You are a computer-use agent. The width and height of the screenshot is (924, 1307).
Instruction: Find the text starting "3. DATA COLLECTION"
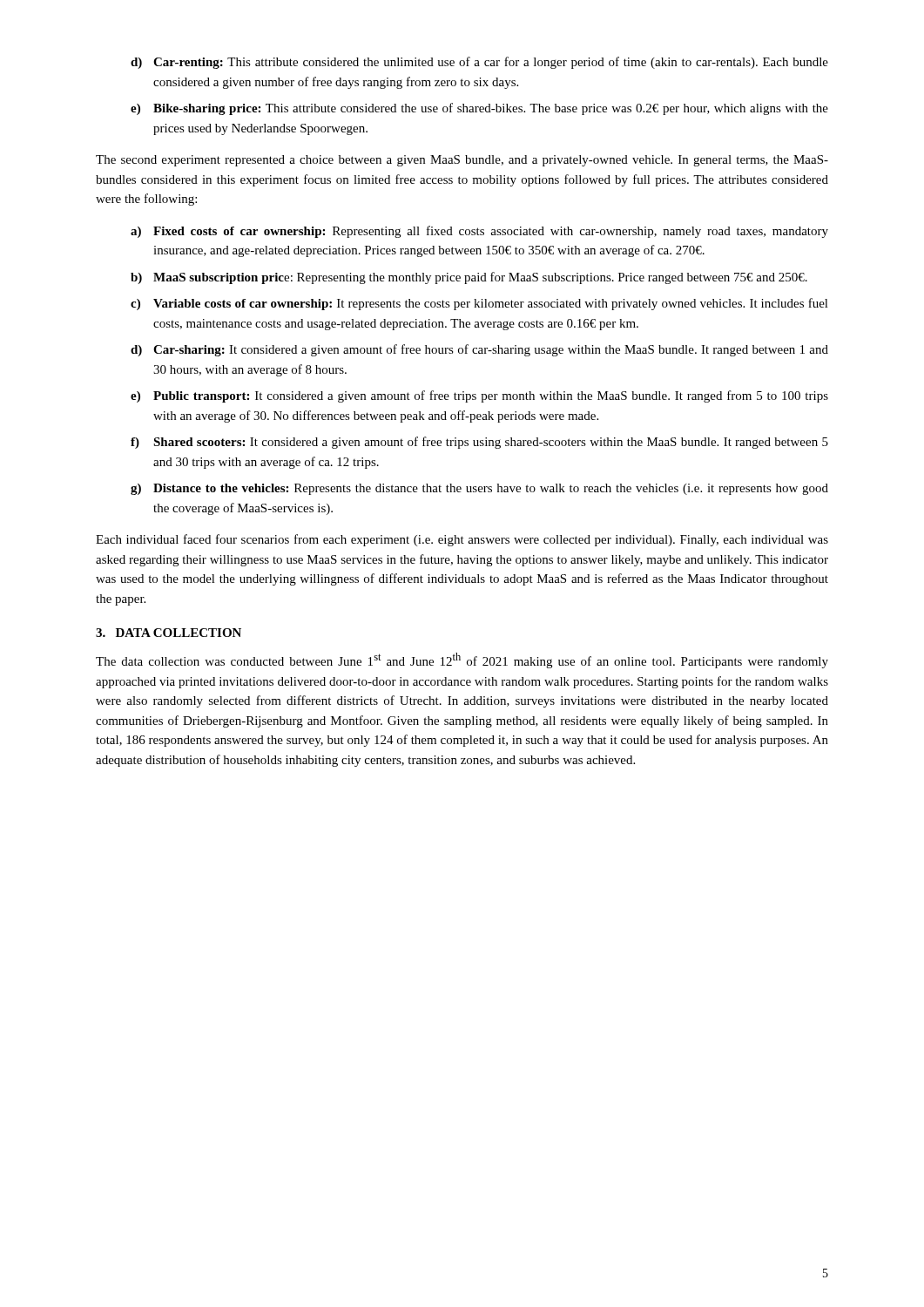click(169, 633)
